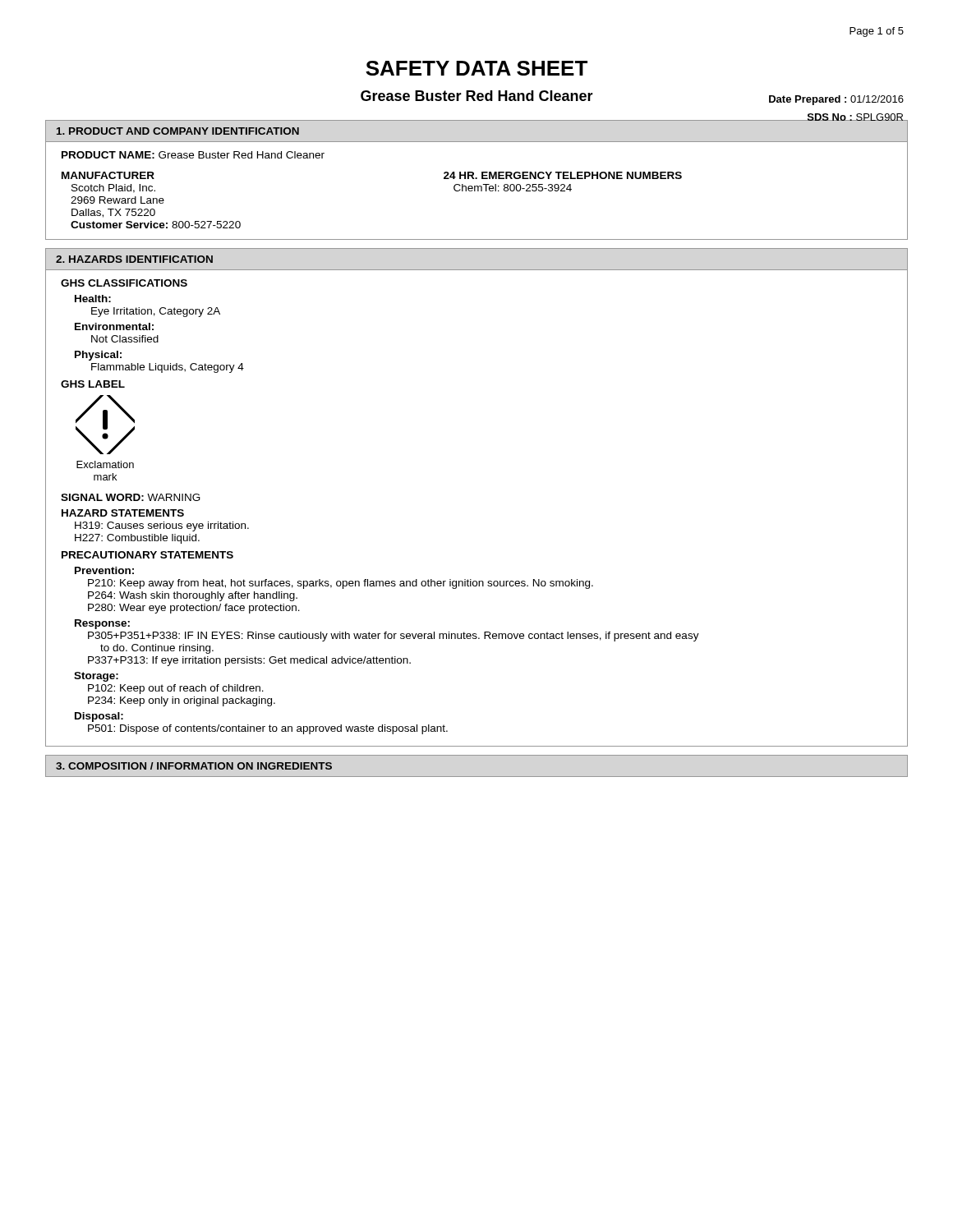Where does it say "3. COMPOSITION / INFORMATION ON INGREDIENTS"?
This screenshot has height=1232, width=953.
click(x=194, y=766)
